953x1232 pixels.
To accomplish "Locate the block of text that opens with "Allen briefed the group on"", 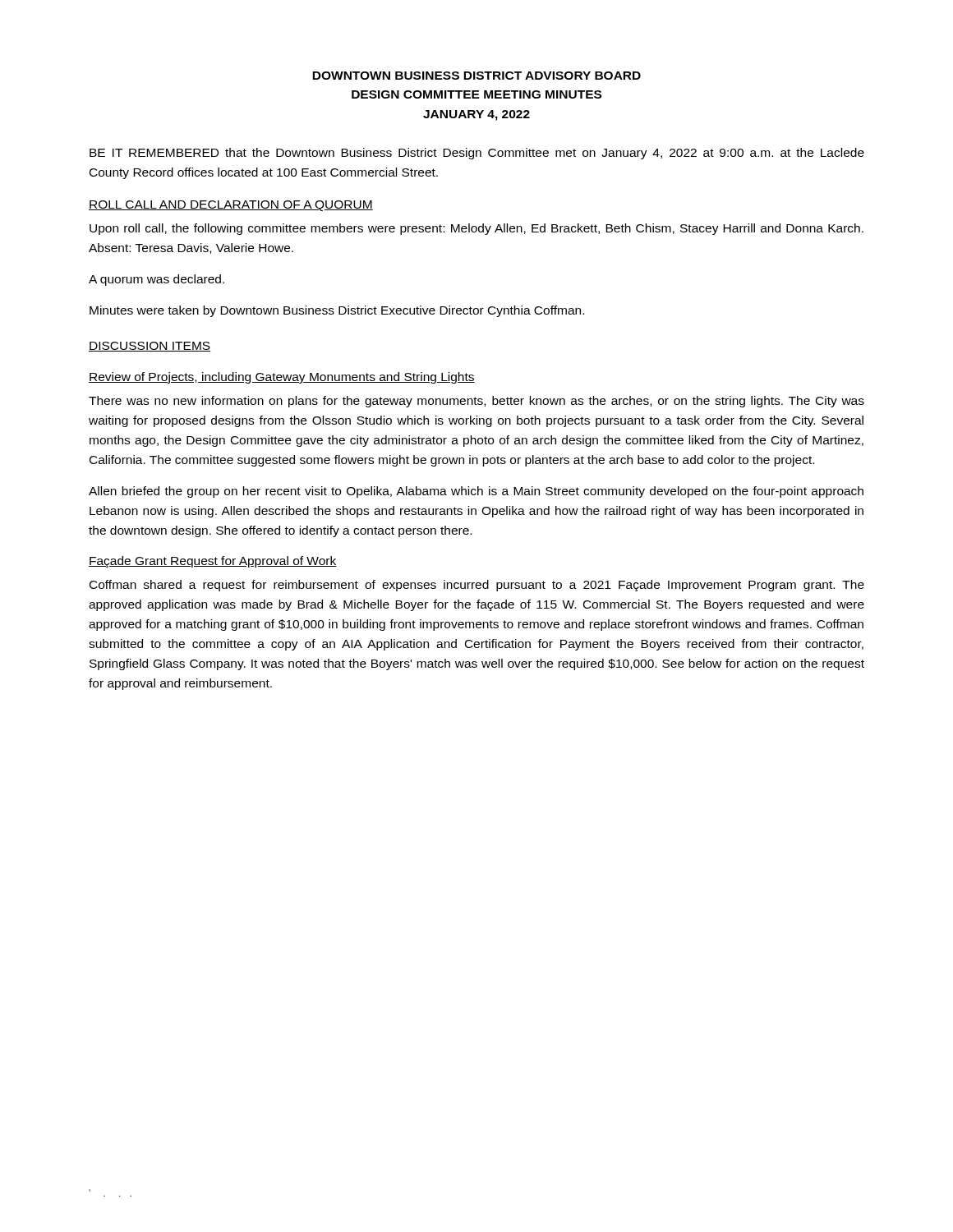I will 476,510.
